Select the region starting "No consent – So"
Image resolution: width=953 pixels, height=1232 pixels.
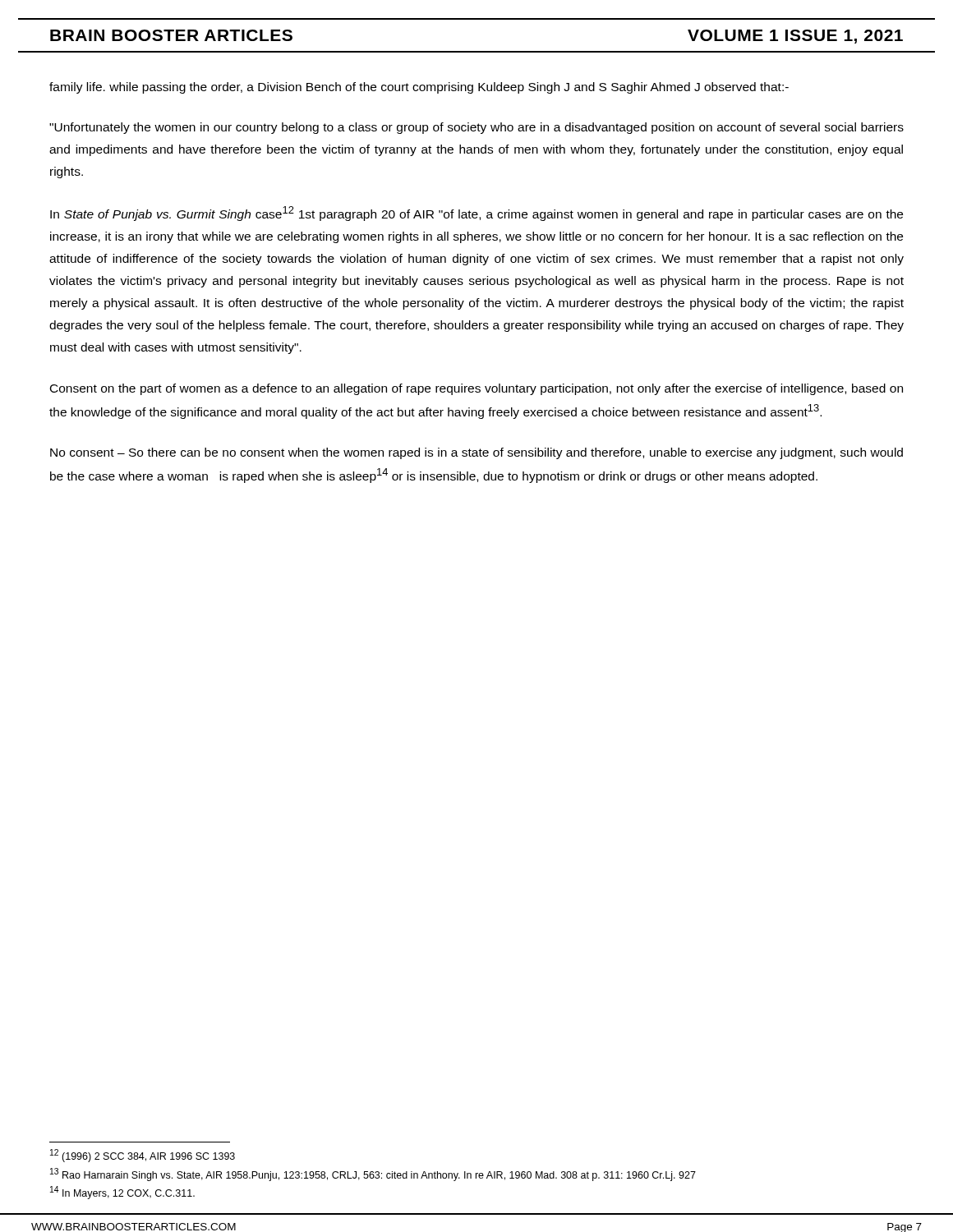click(x=476, y=464)
